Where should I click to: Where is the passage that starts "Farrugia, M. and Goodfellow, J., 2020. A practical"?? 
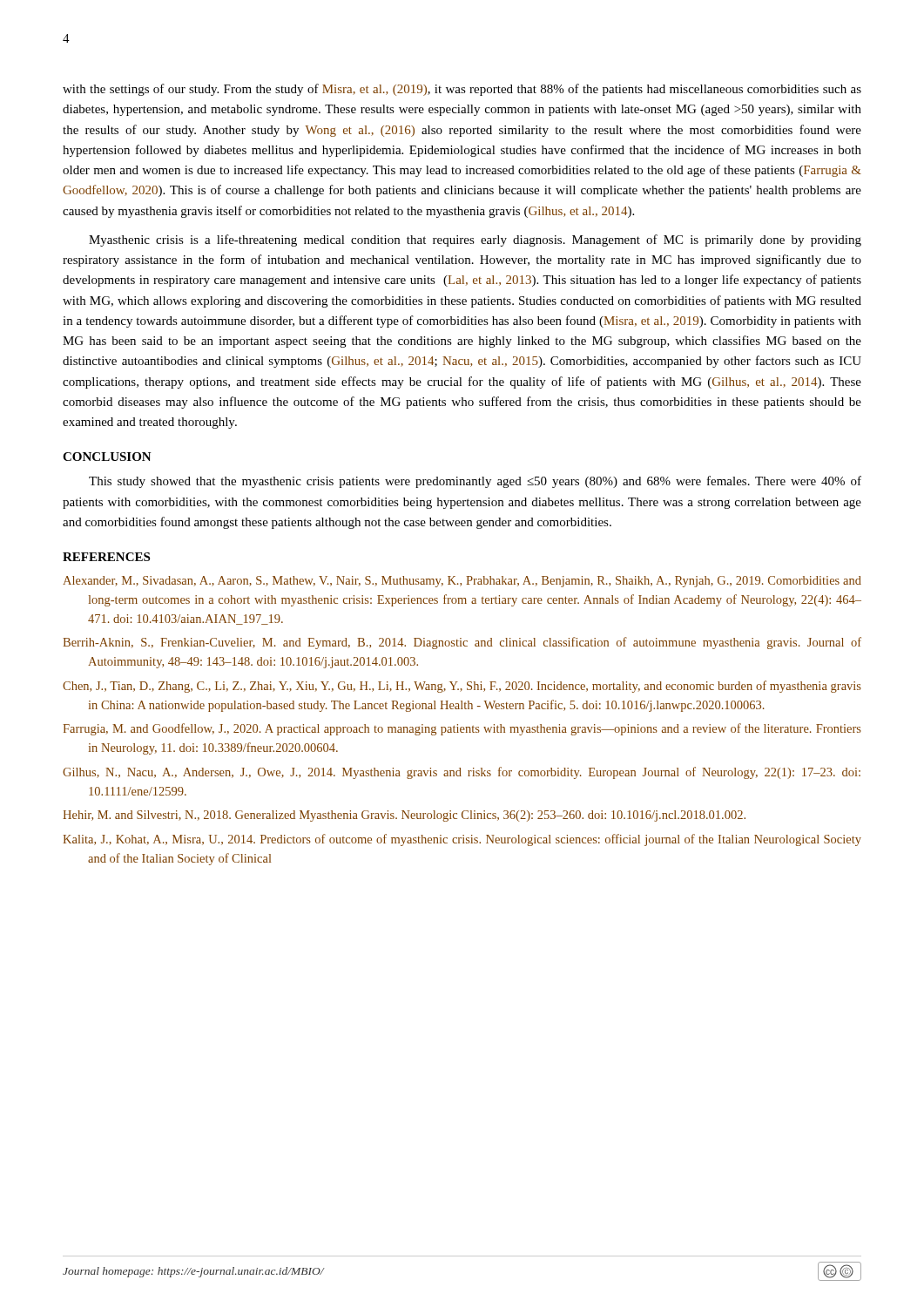pos(462,738)
